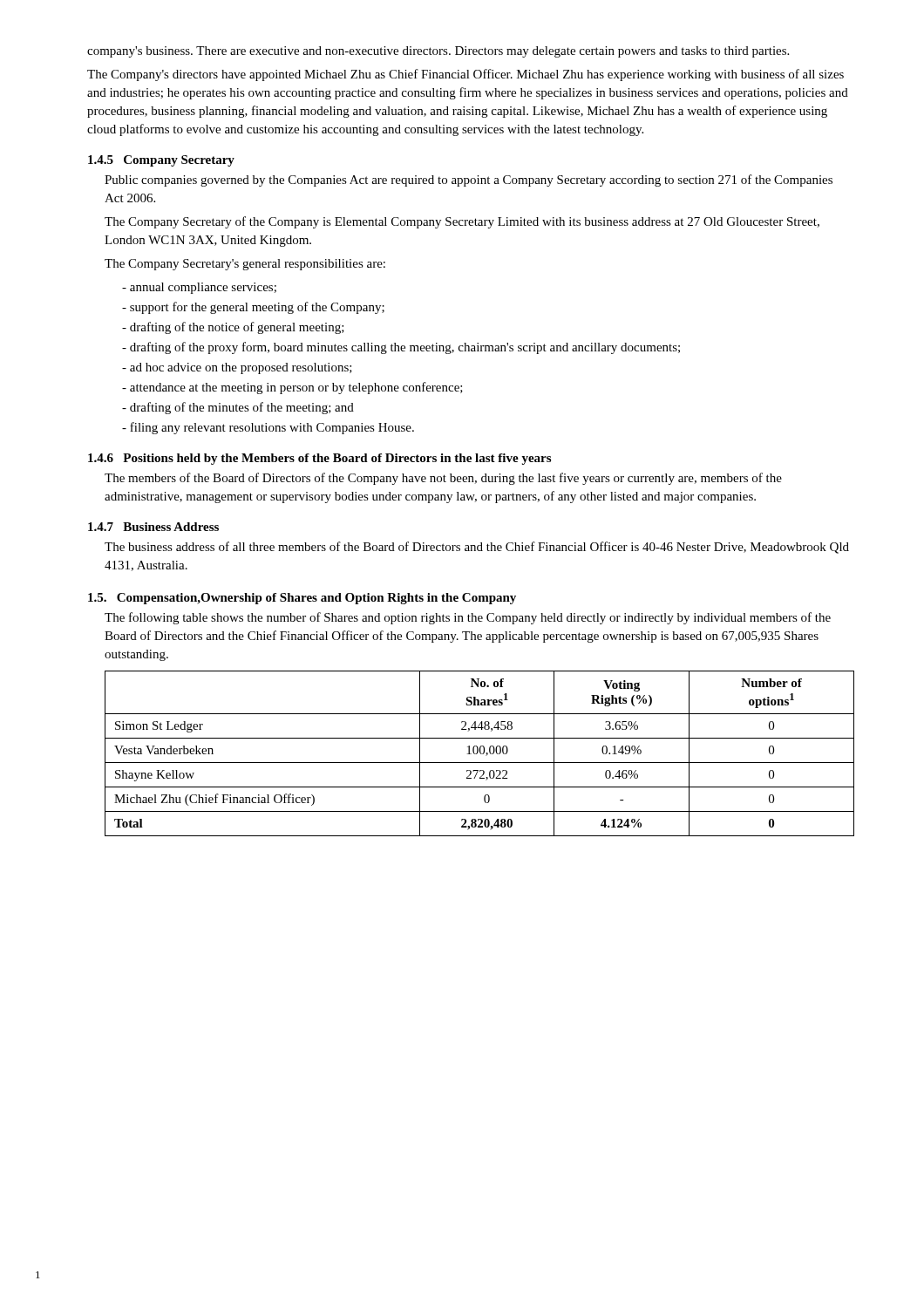Find "annual compliance services;" on this page
Screen dimensions: 1308x924
click(203, 287)
